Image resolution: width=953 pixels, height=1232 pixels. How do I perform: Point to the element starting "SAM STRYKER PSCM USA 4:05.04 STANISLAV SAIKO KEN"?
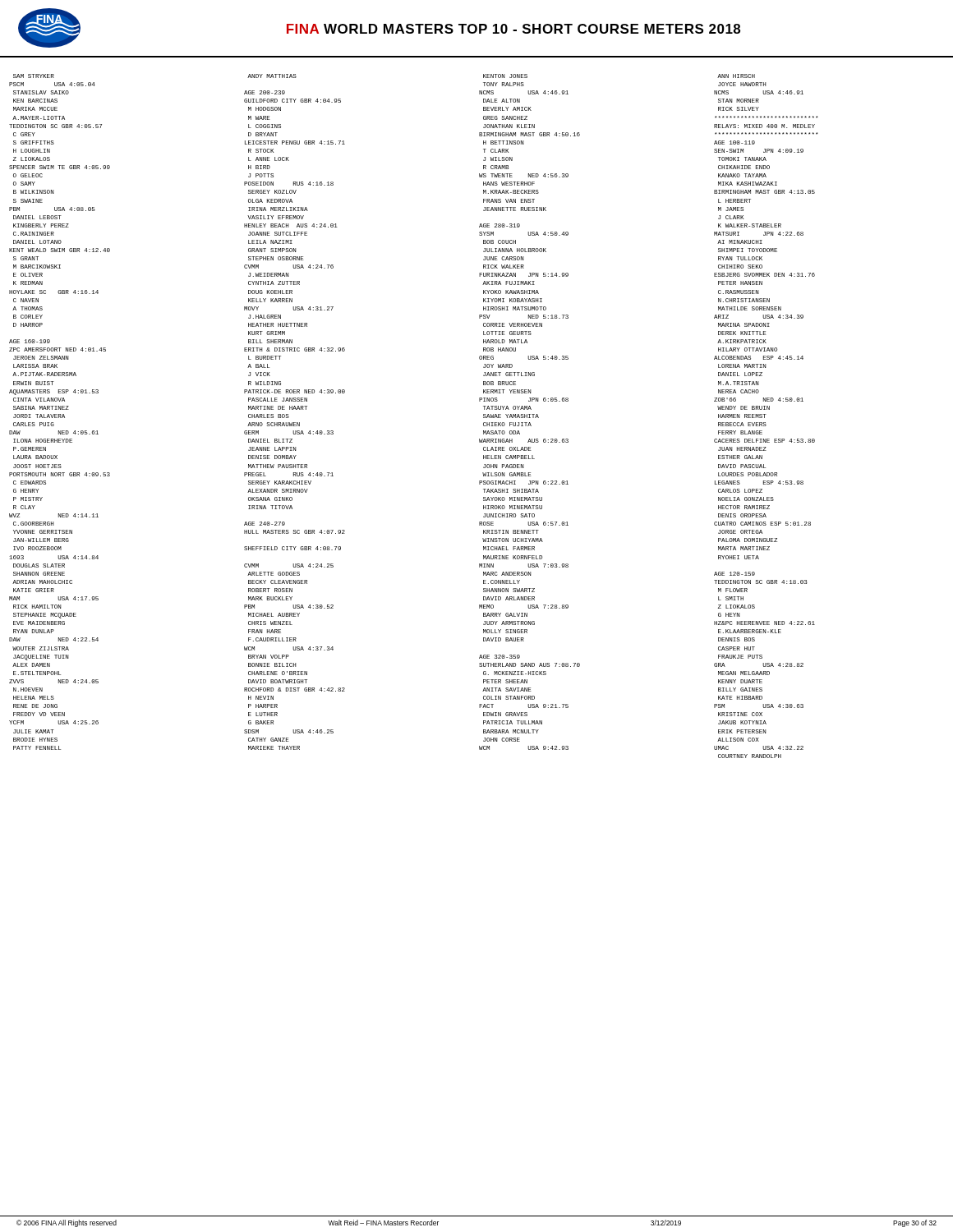coord(60,412)
